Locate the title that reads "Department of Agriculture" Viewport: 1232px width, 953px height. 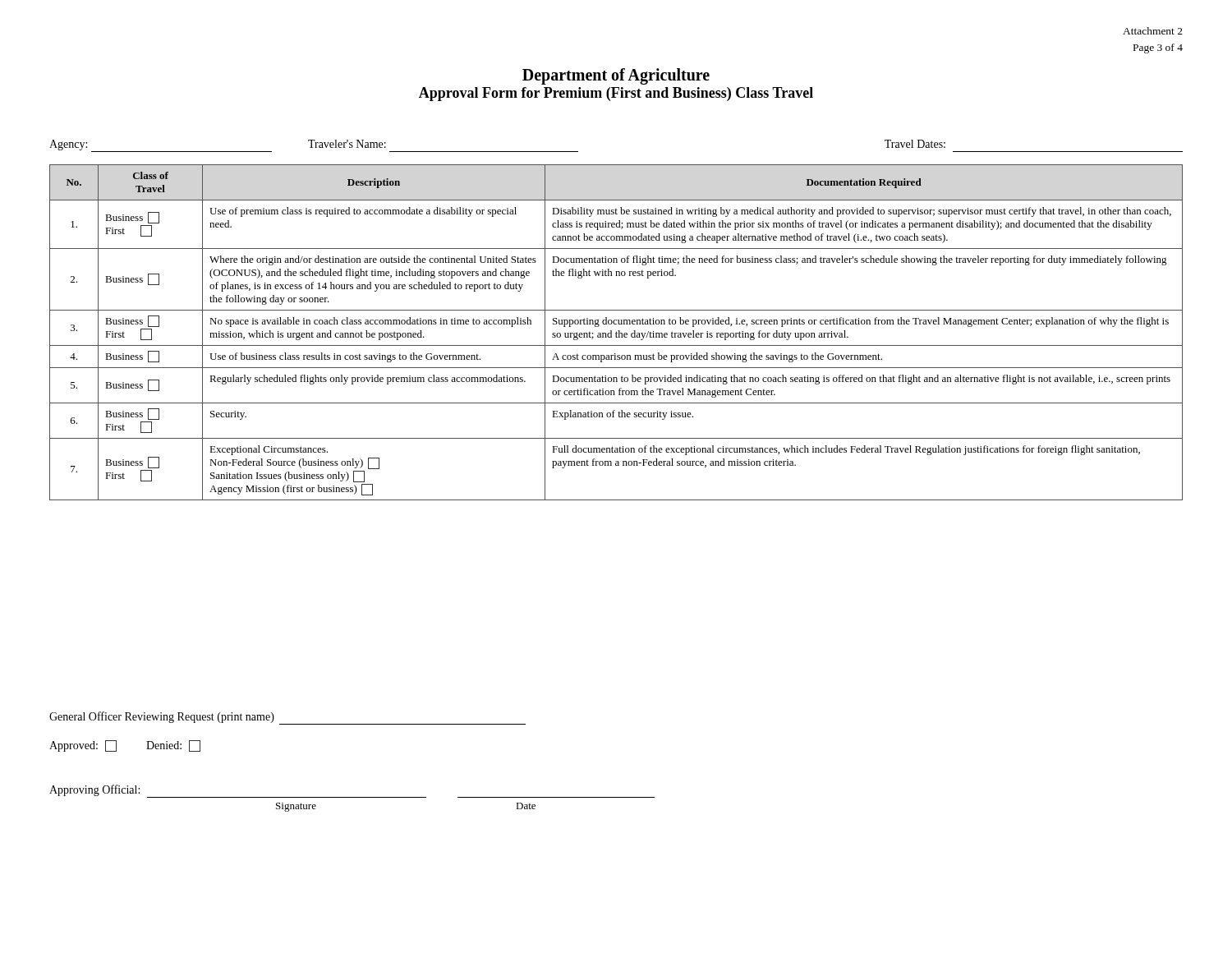tap(616, 84)
